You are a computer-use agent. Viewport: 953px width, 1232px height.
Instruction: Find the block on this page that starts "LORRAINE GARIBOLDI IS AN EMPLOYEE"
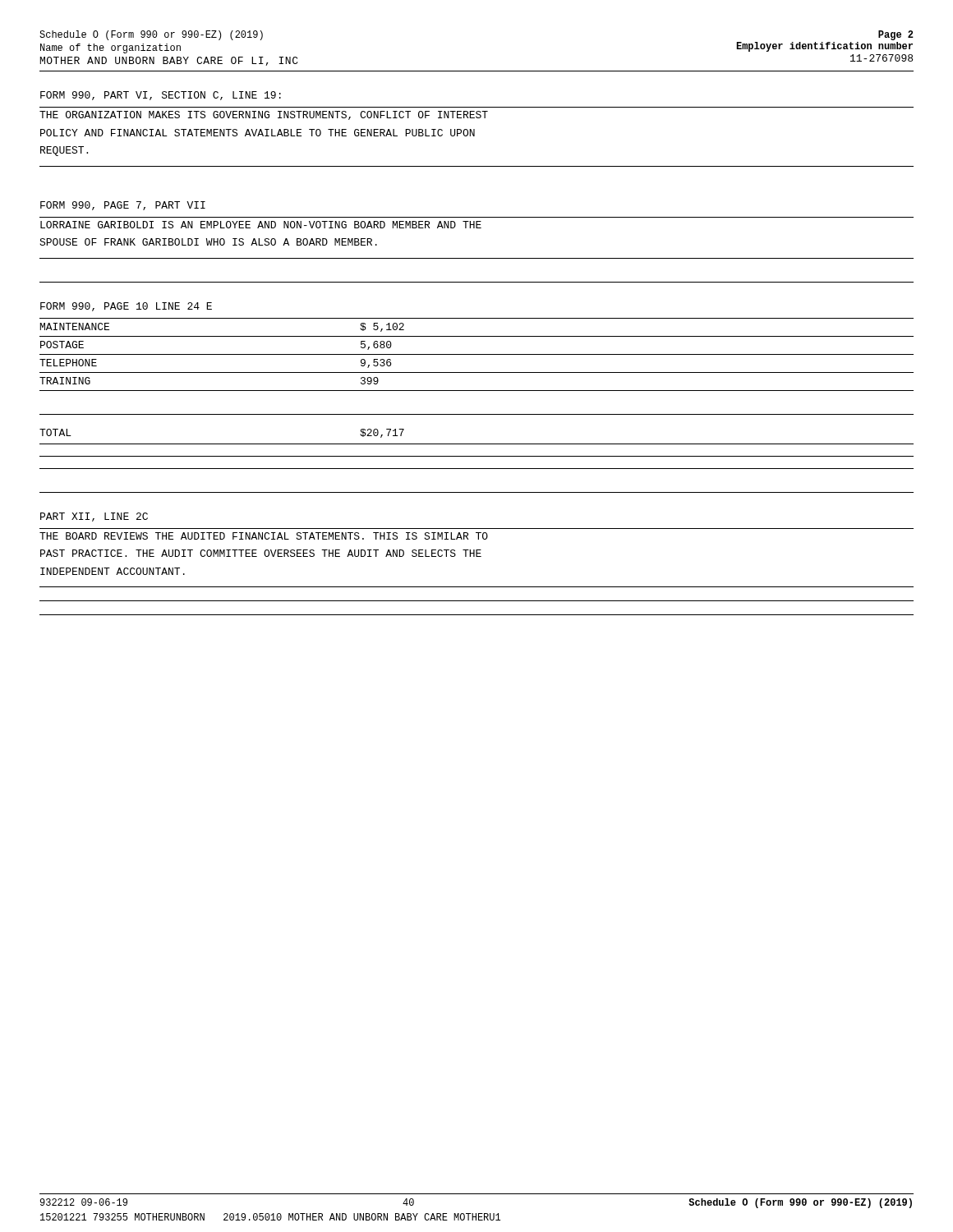click(476, 234)
